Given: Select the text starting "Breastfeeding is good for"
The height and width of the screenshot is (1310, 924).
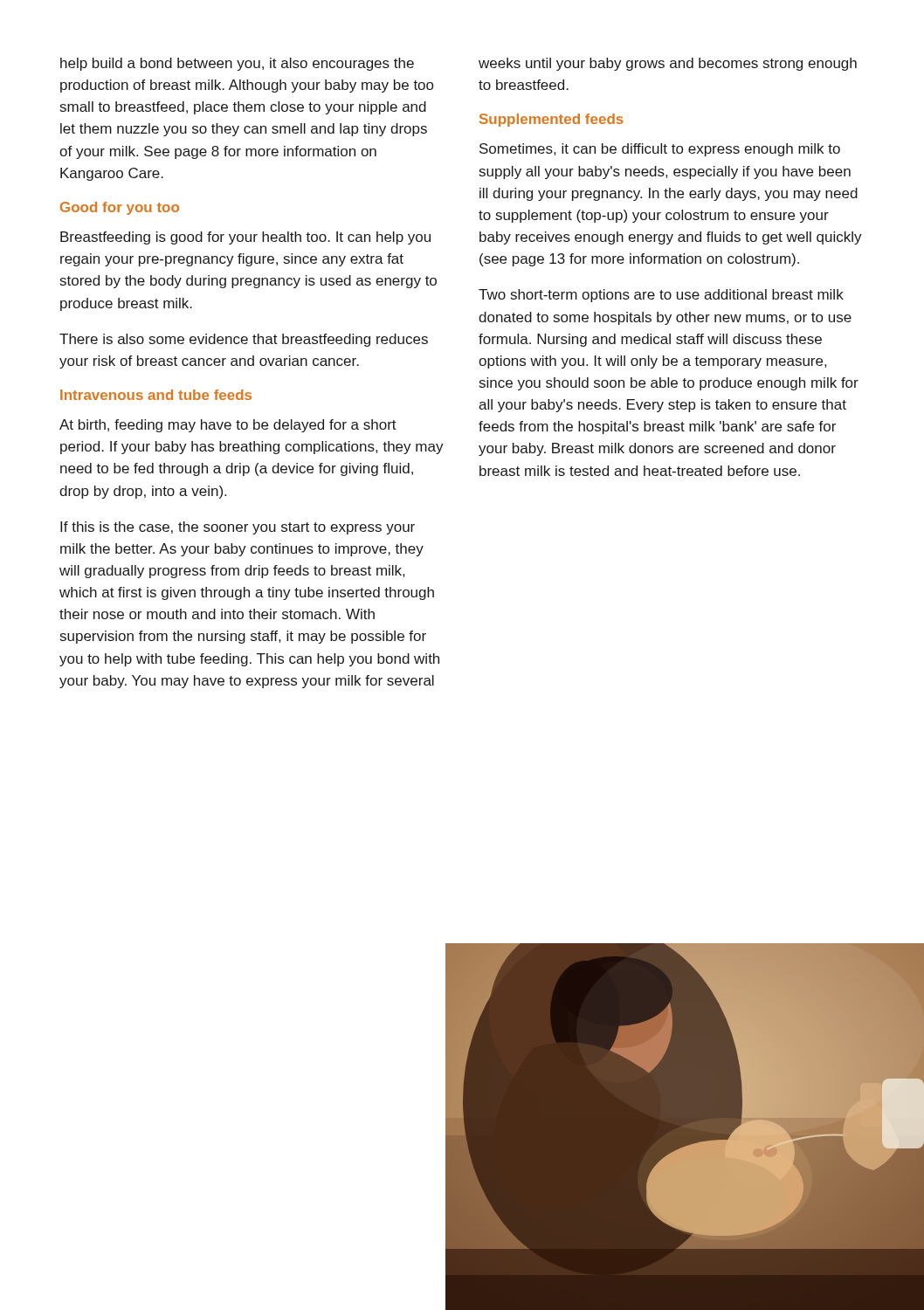Looking at the screenshot, I should click(x=252, y=270).
